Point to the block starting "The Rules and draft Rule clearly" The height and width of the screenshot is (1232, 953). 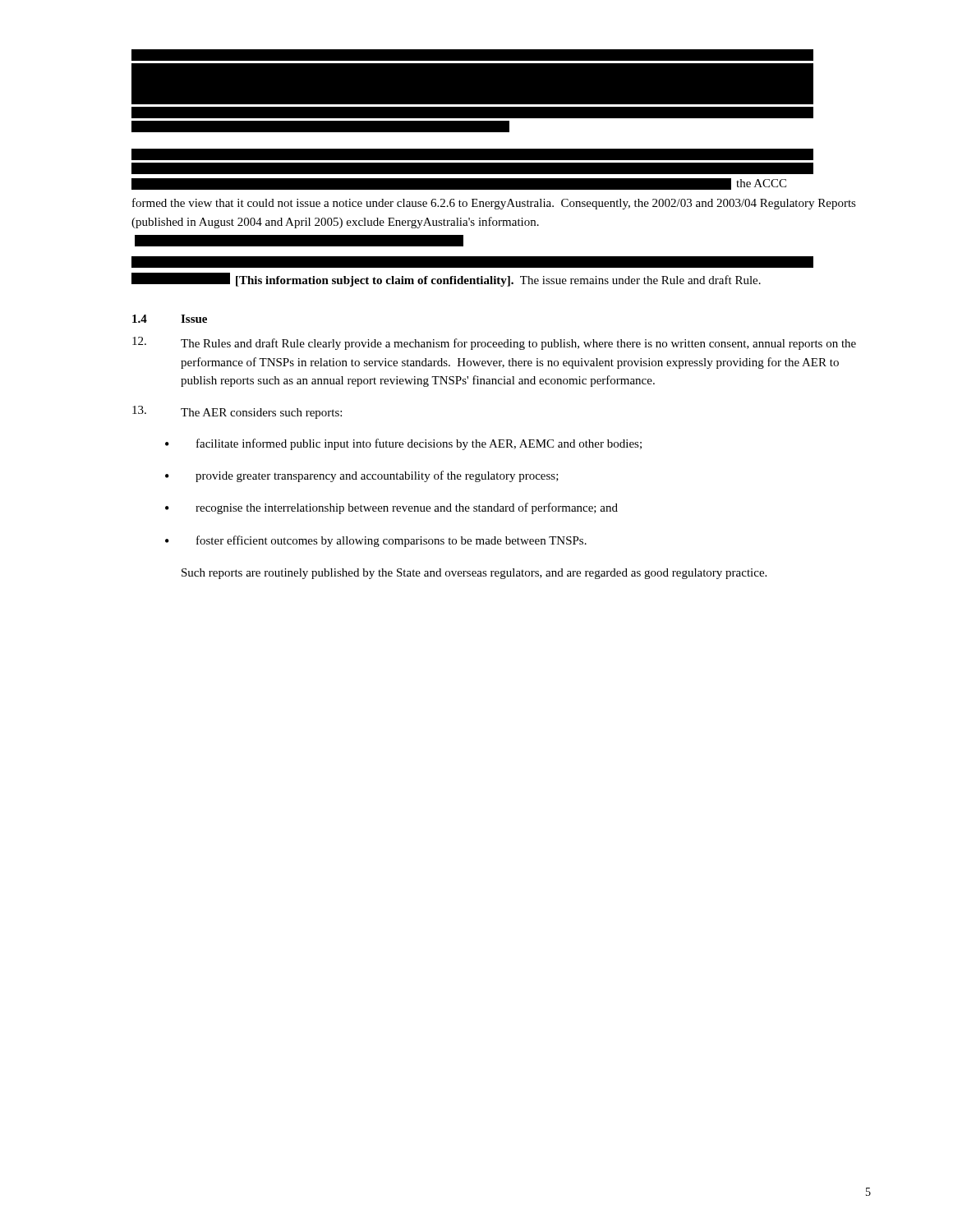point(501,362)
